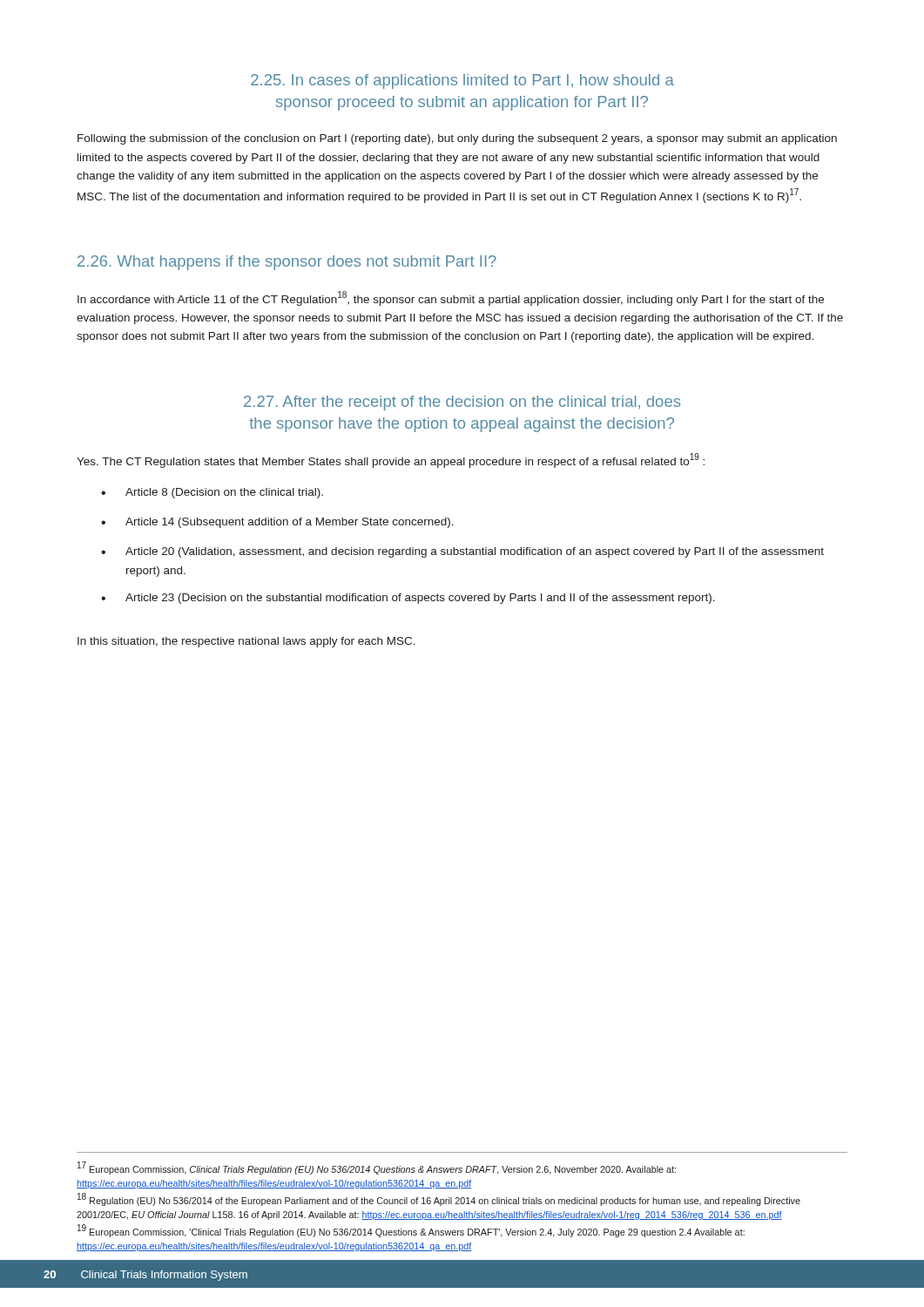Select the text block with the text "Yes. The CT Regulation states that Member States"

[x=391, y=460]
